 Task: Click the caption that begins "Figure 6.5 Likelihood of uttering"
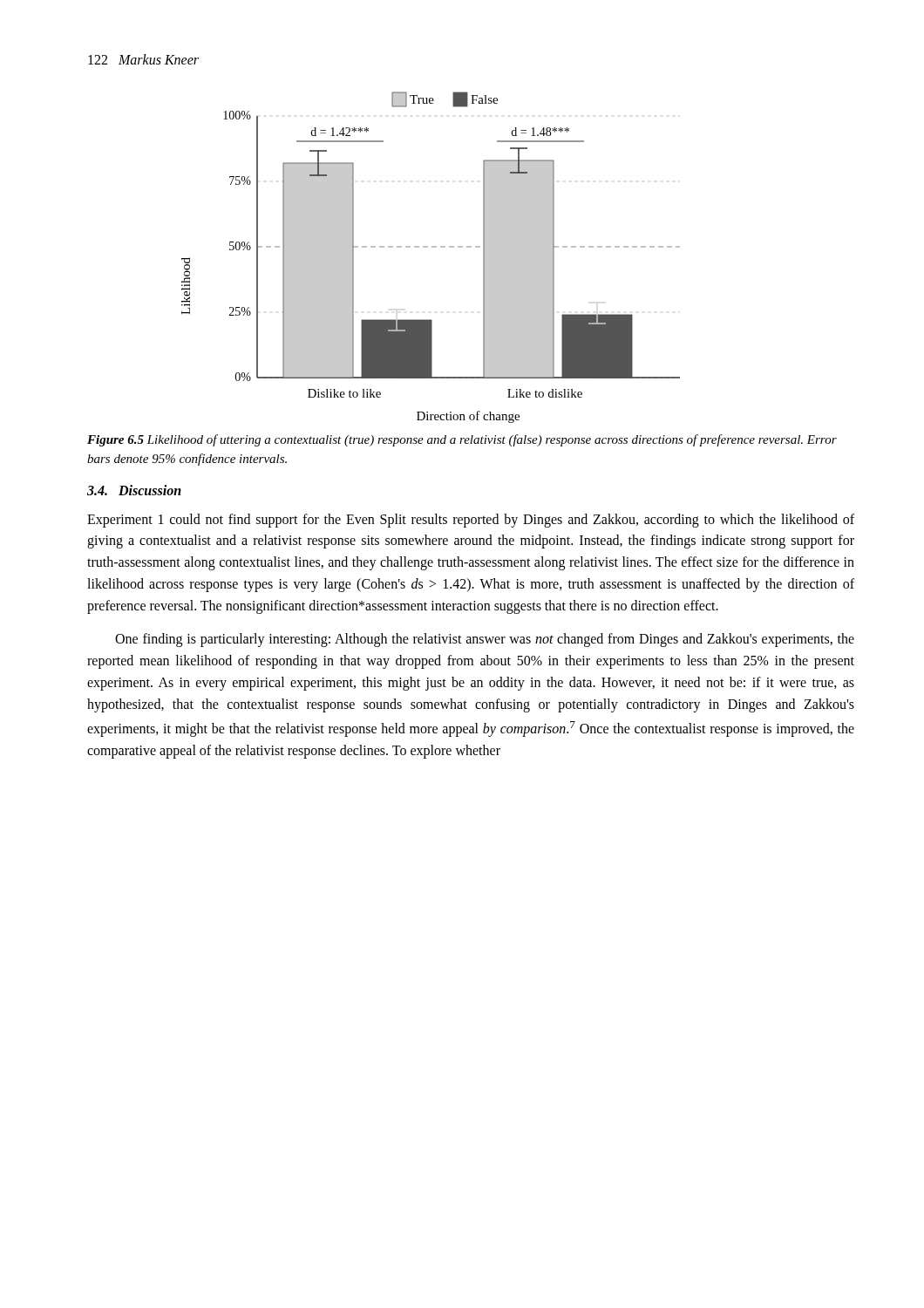point(462,449)
